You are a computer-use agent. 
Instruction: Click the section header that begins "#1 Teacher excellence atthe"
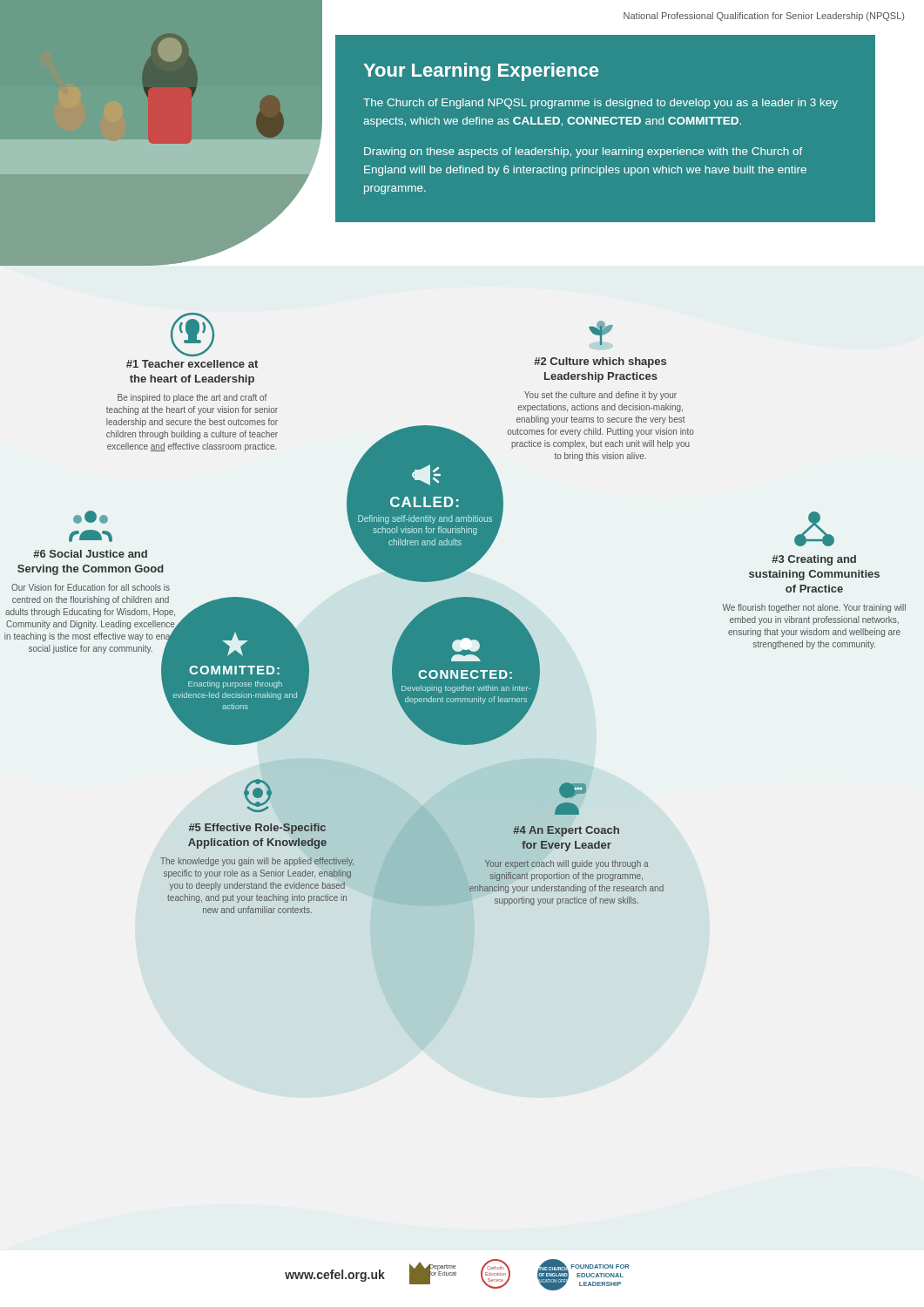[192, 382]
